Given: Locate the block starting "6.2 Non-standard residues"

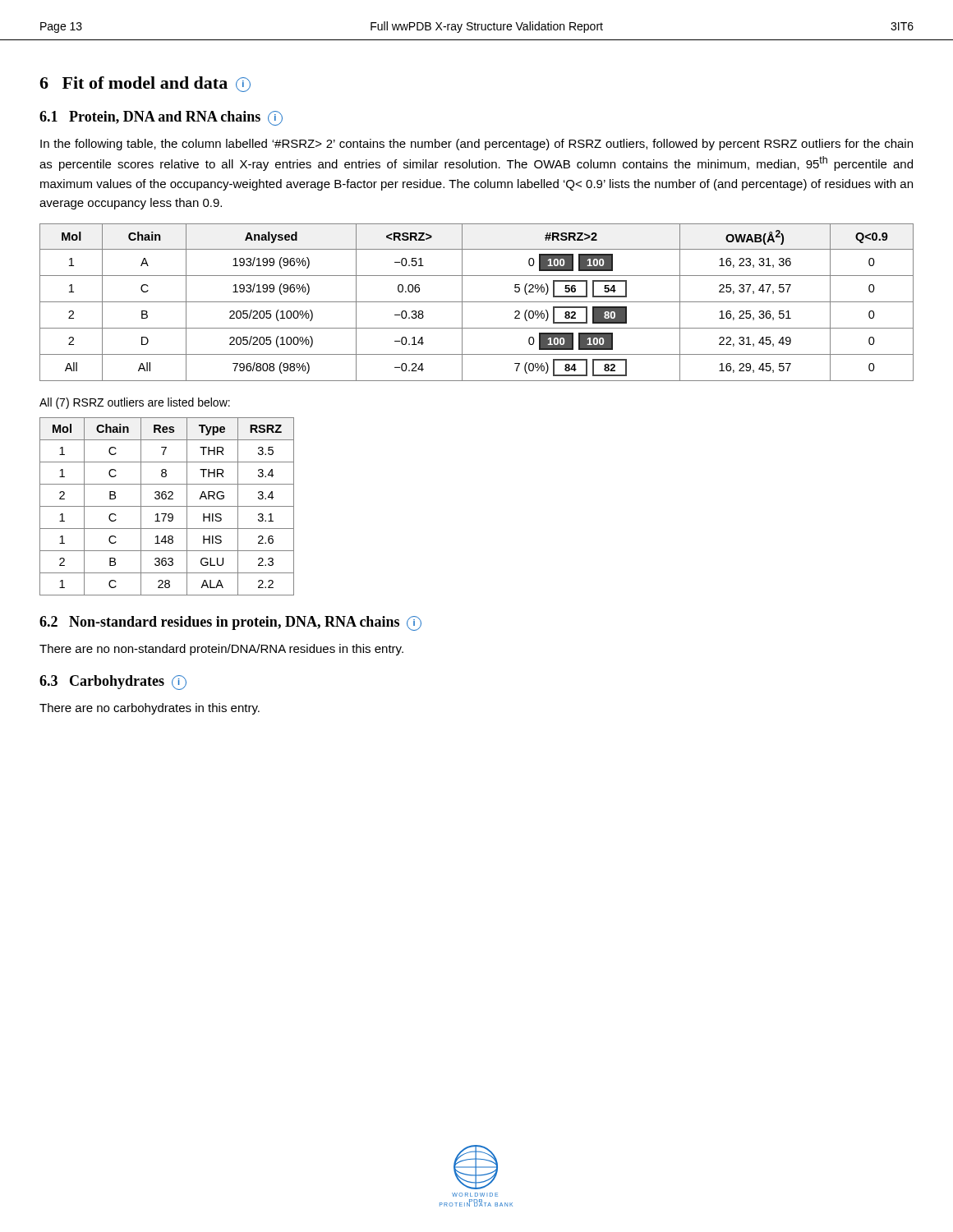Looking at the screenshot, I should (230, 623).
